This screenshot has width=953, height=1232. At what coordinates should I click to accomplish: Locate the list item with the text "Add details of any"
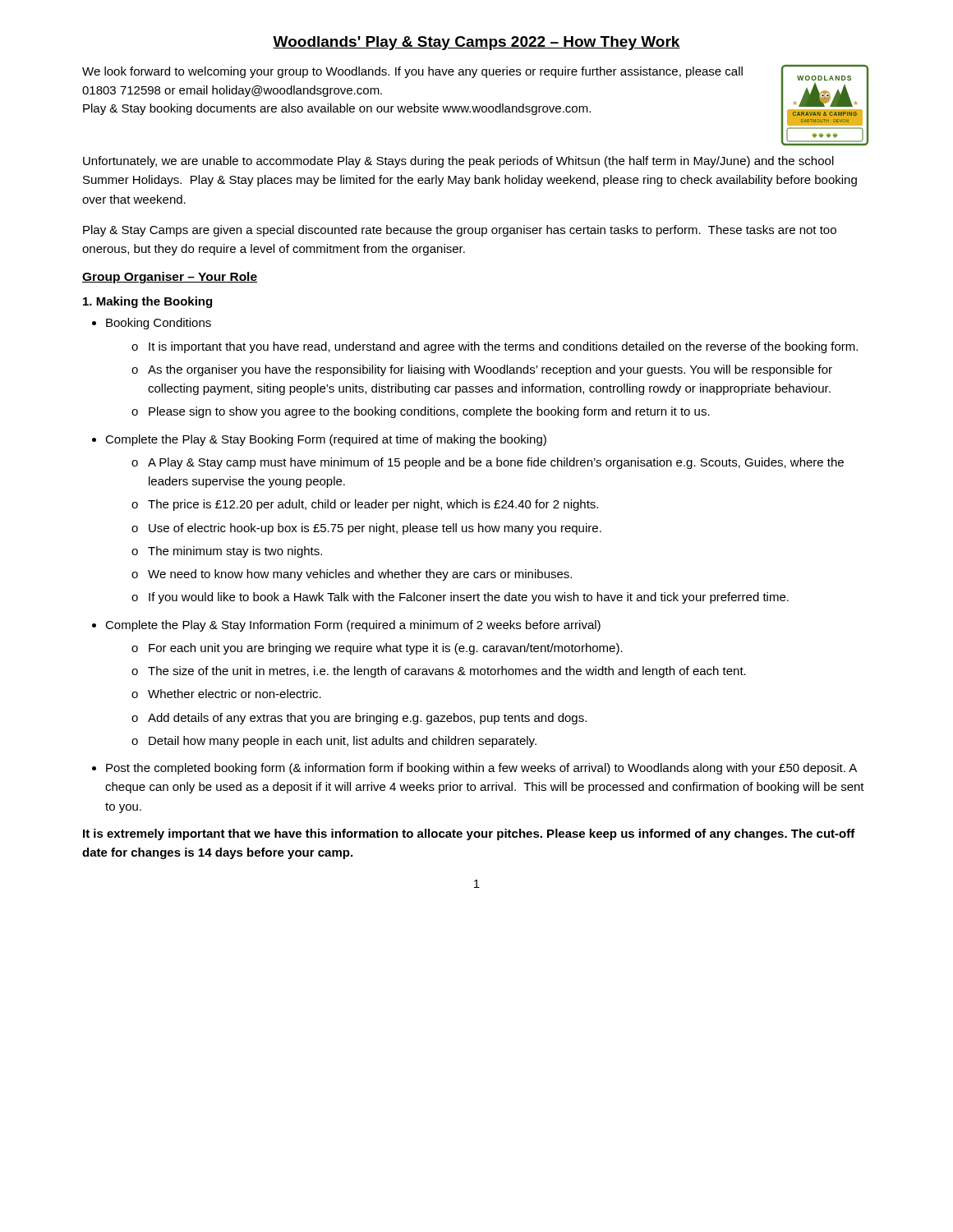368,717
